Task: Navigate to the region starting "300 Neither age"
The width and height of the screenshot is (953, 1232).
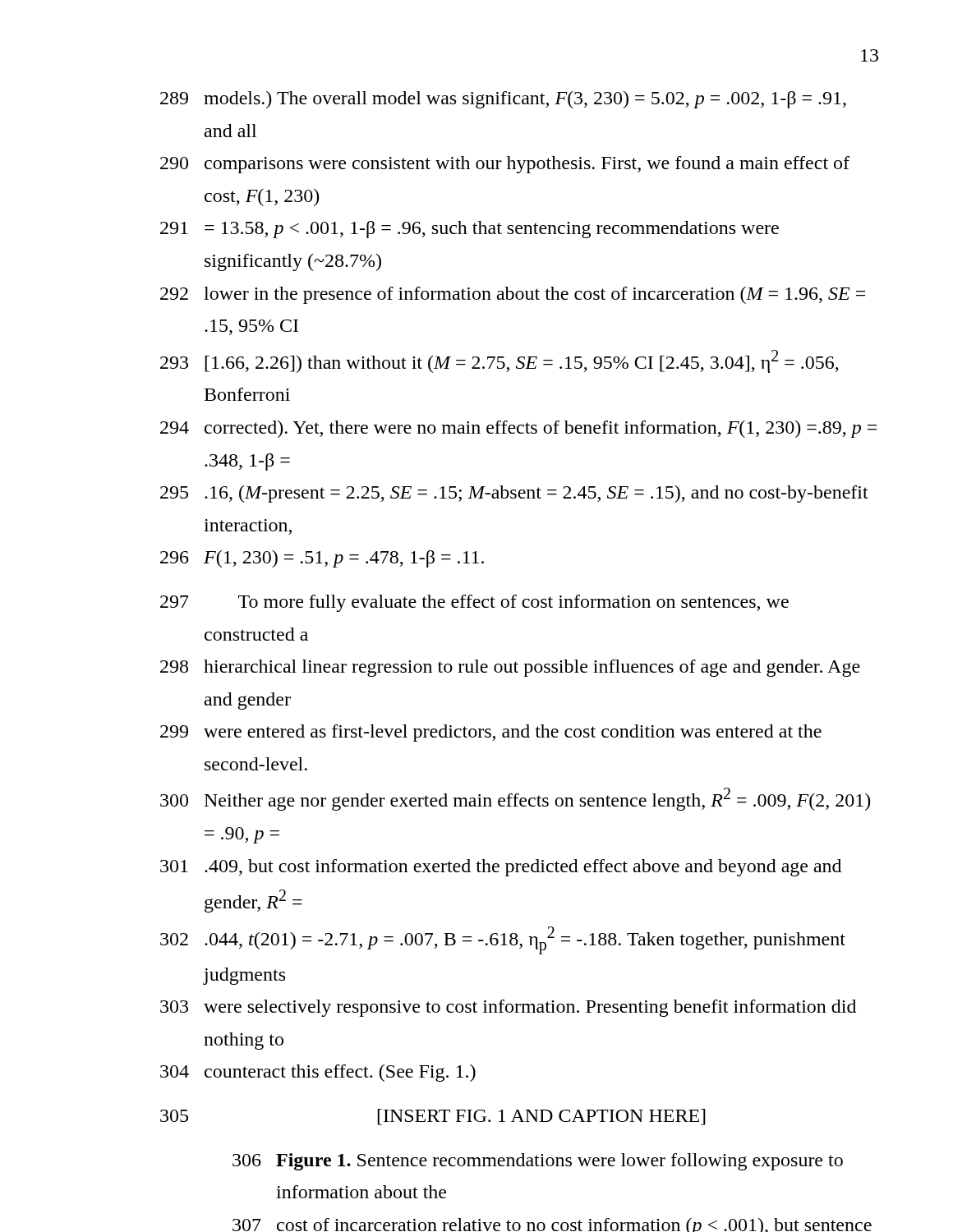Action: coord(505,815)
